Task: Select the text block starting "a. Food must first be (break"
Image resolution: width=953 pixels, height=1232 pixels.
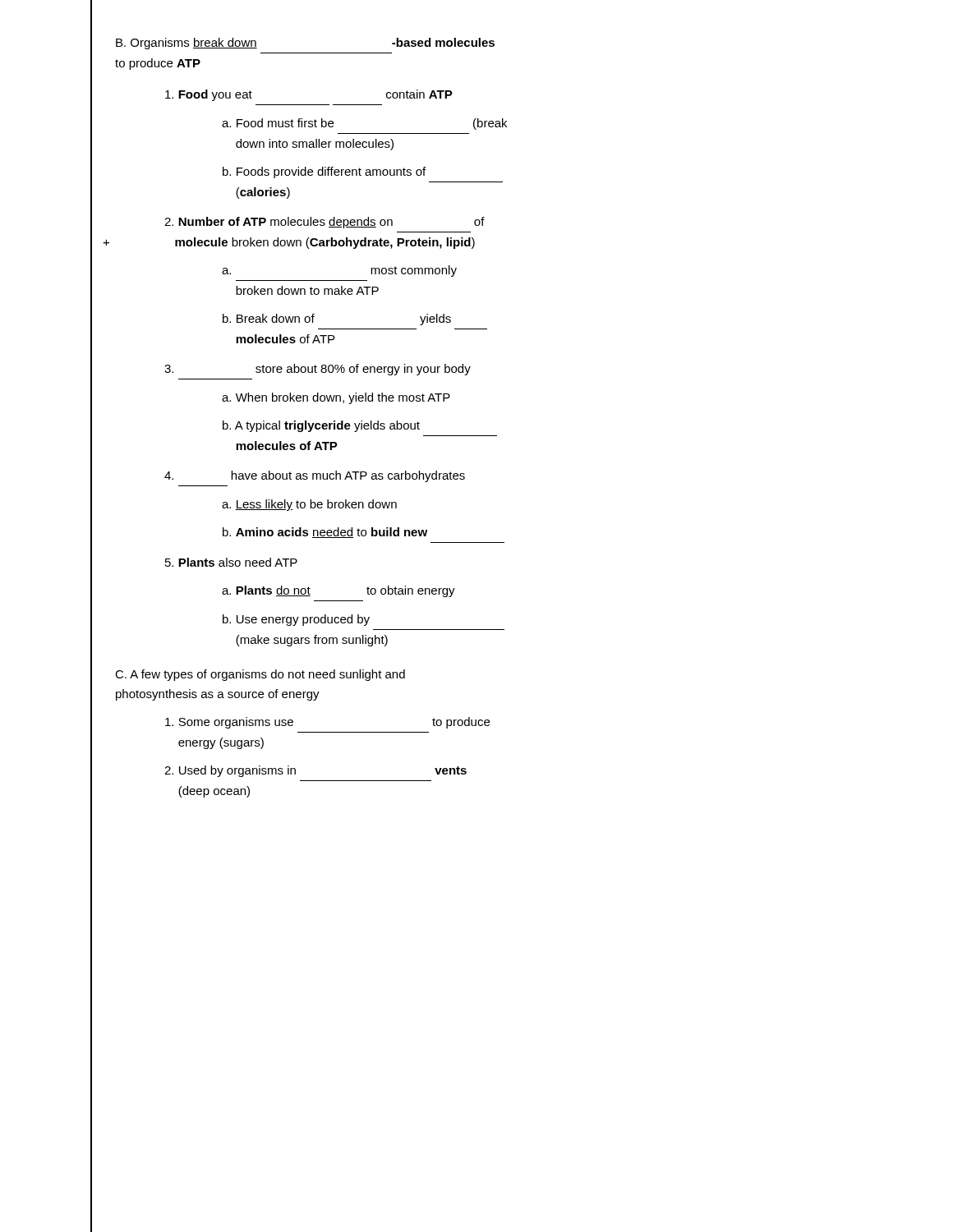Action: pos(365,132)
